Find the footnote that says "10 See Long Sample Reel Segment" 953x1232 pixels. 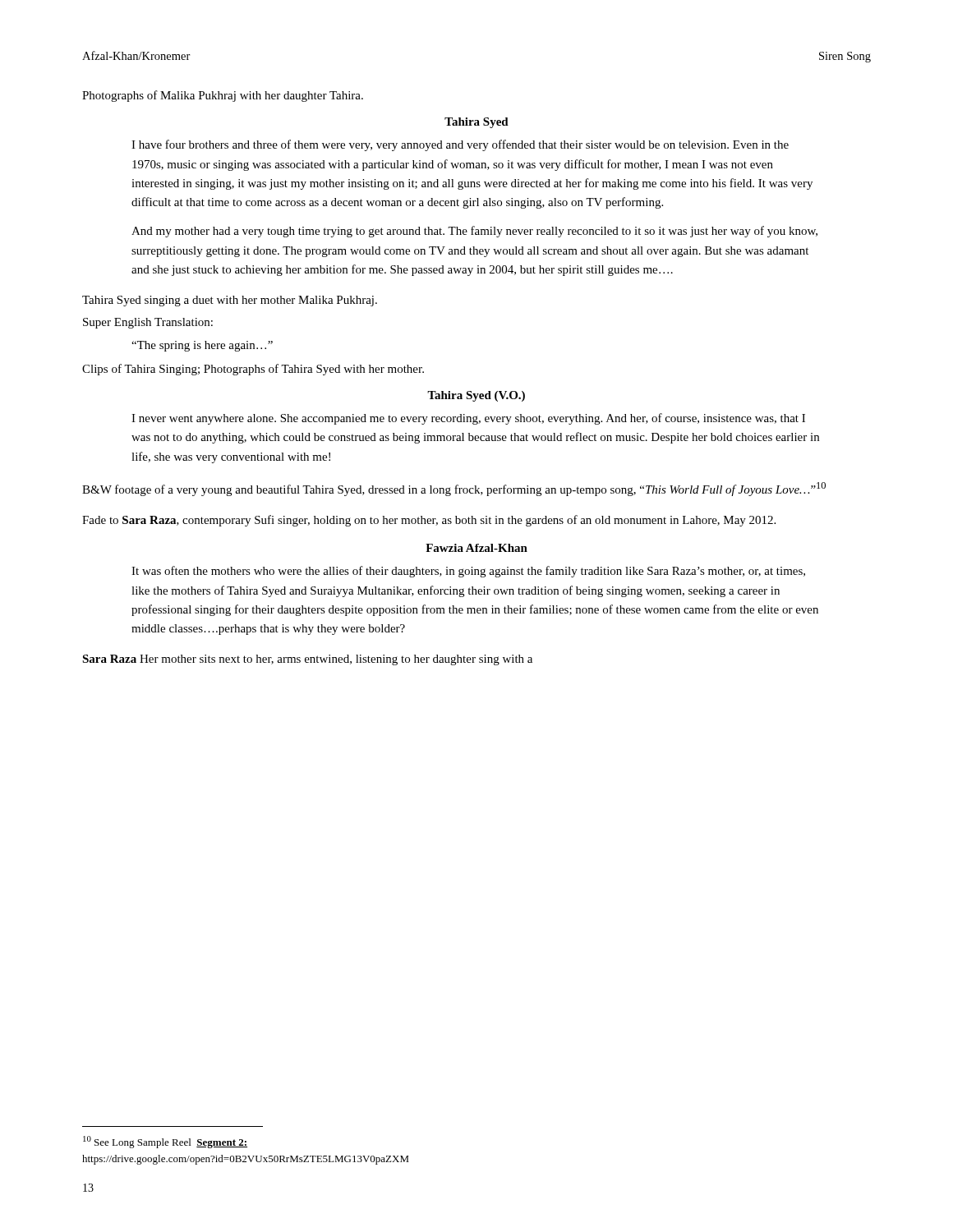[246, 1149]
